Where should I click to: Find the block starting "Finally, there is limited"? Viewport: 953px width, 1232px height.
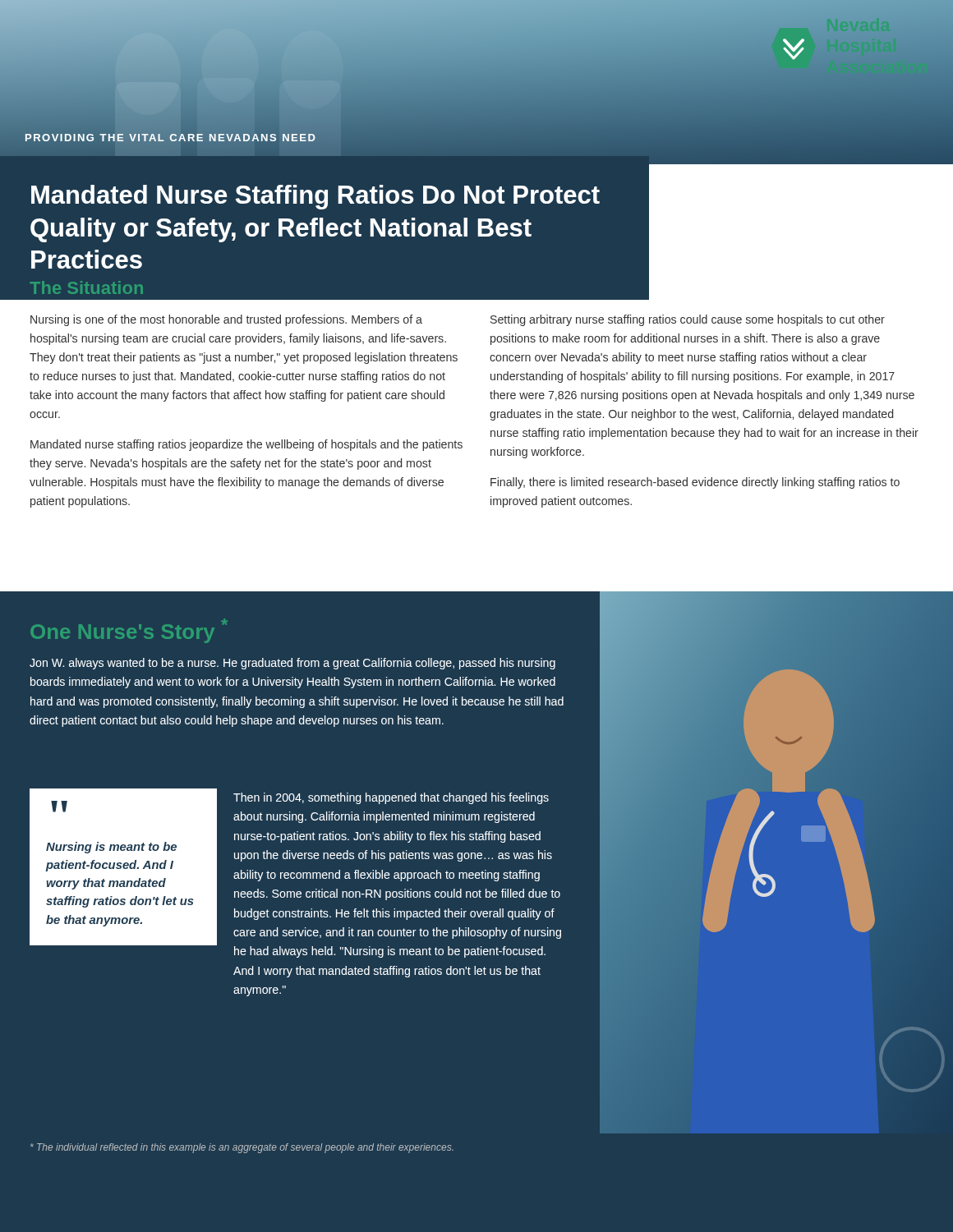(707, 492)
